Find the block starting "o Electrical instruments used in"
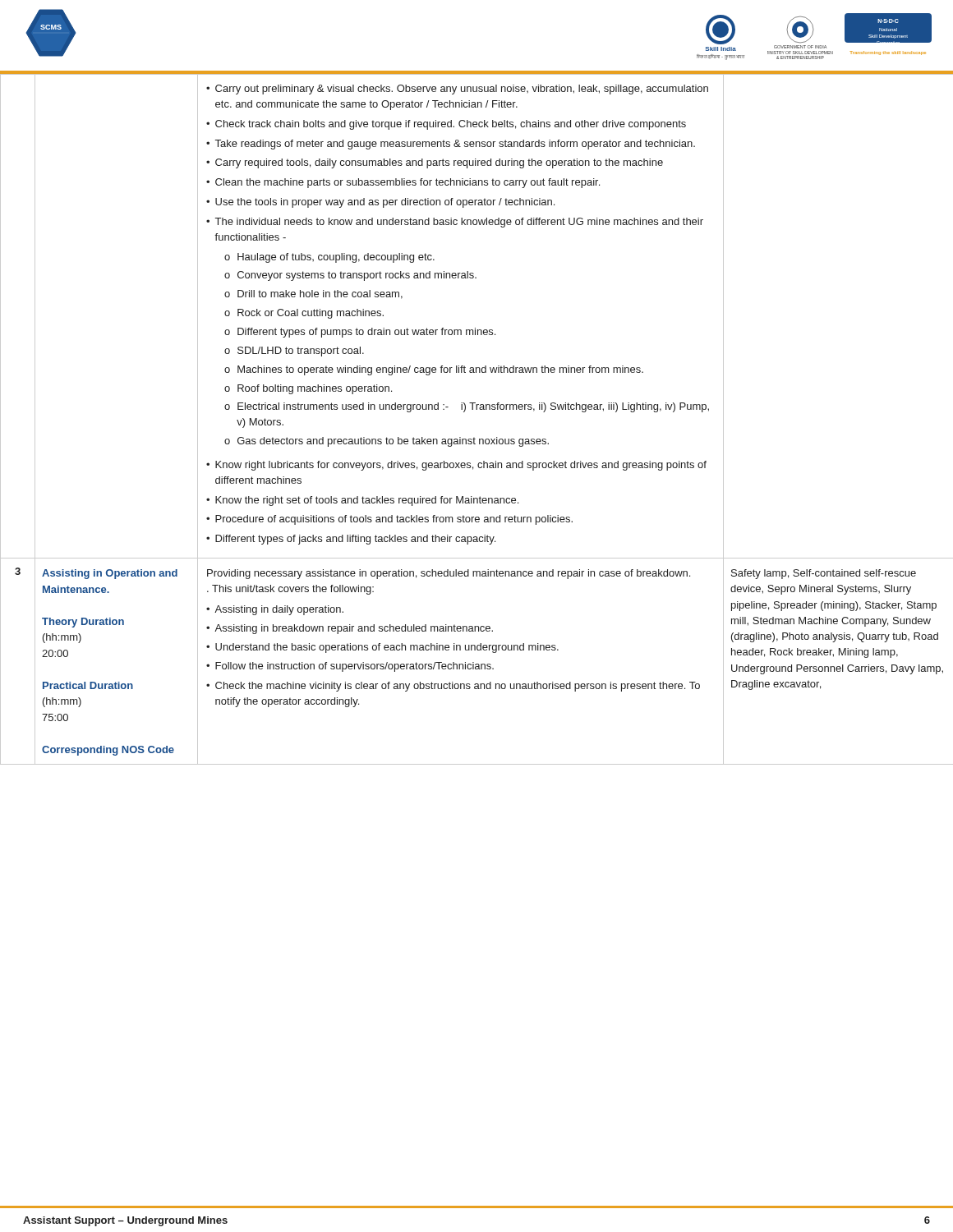953x1232 pixels. click(469, 415)
